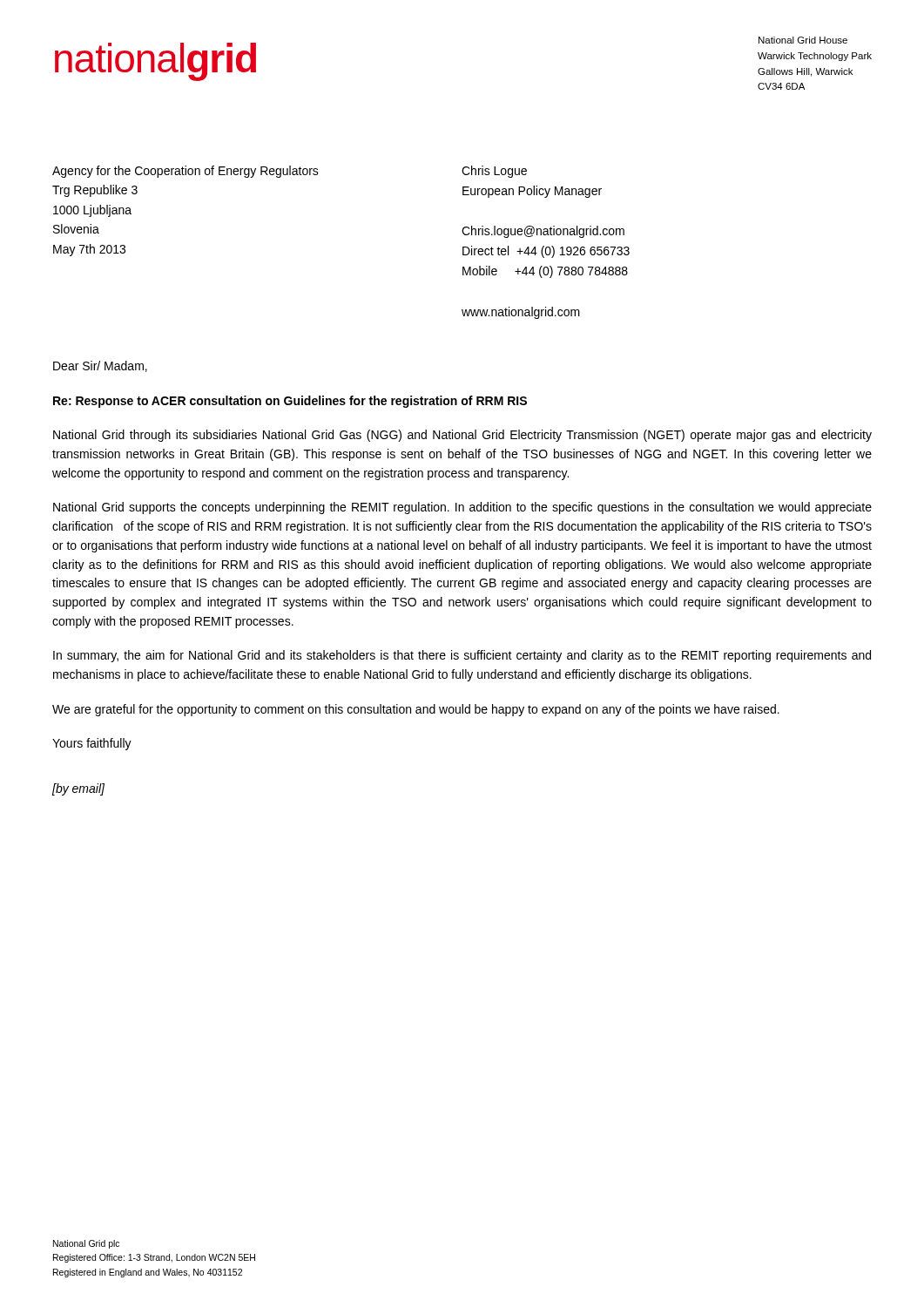Image resolution: width=924 pixels, height=1307 pixels.
Task: Find the logo
Action: 155,58
